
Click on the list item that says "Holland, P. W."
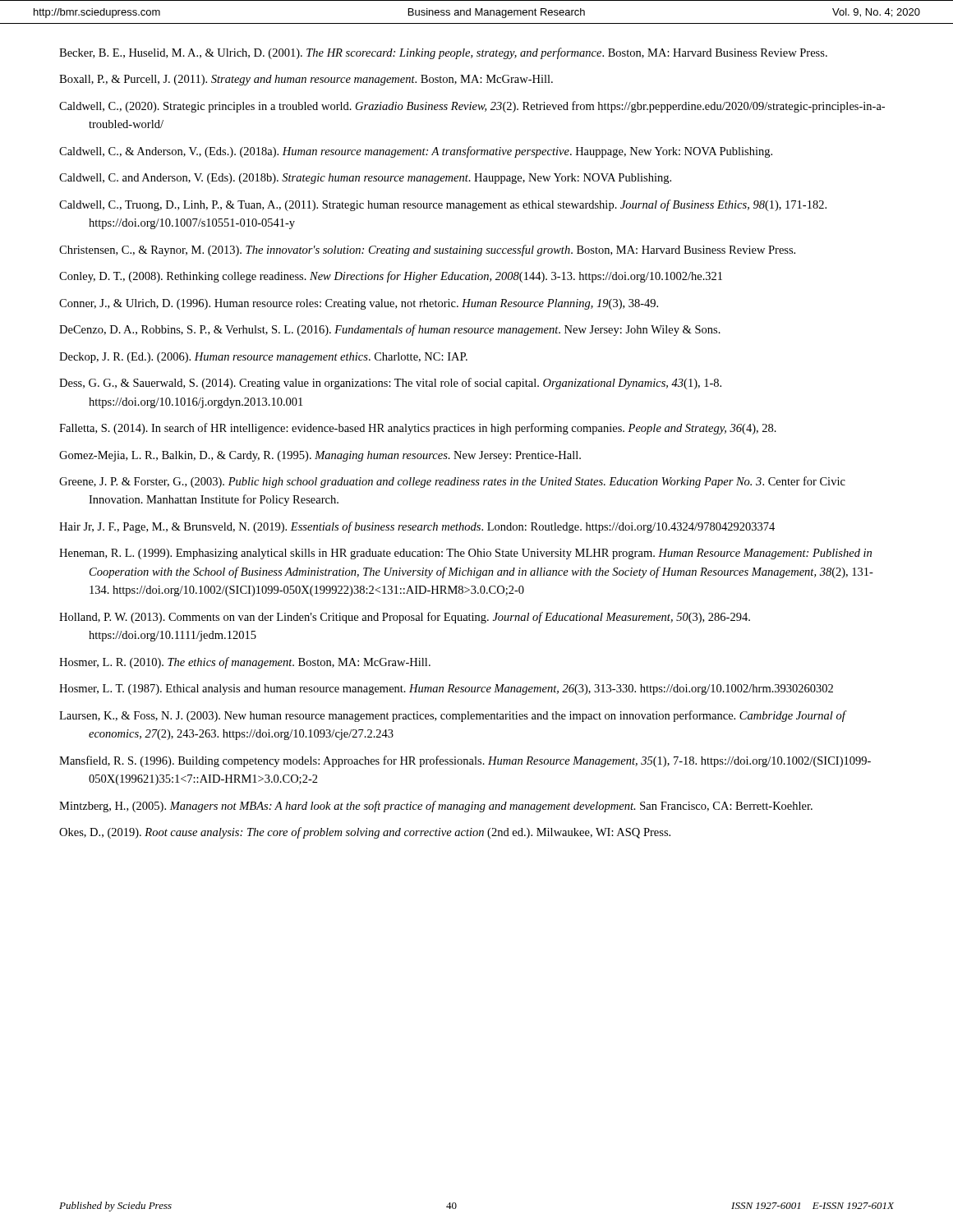point(405,626)
